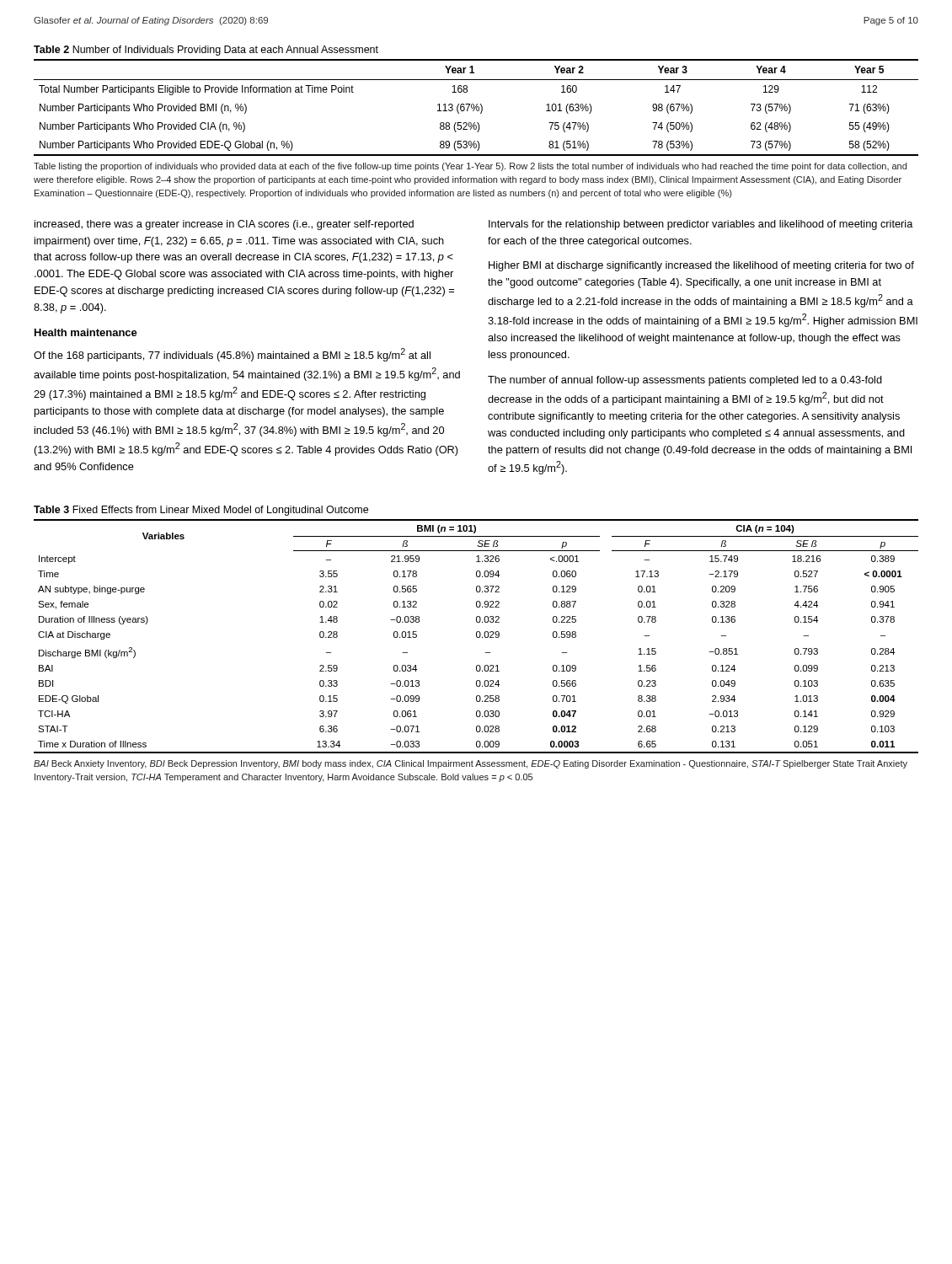The width and height of the screenshot is (952, 1264).
Task: Find the section header with the text "Health maintenance"
Action: (x=85, y=332)
